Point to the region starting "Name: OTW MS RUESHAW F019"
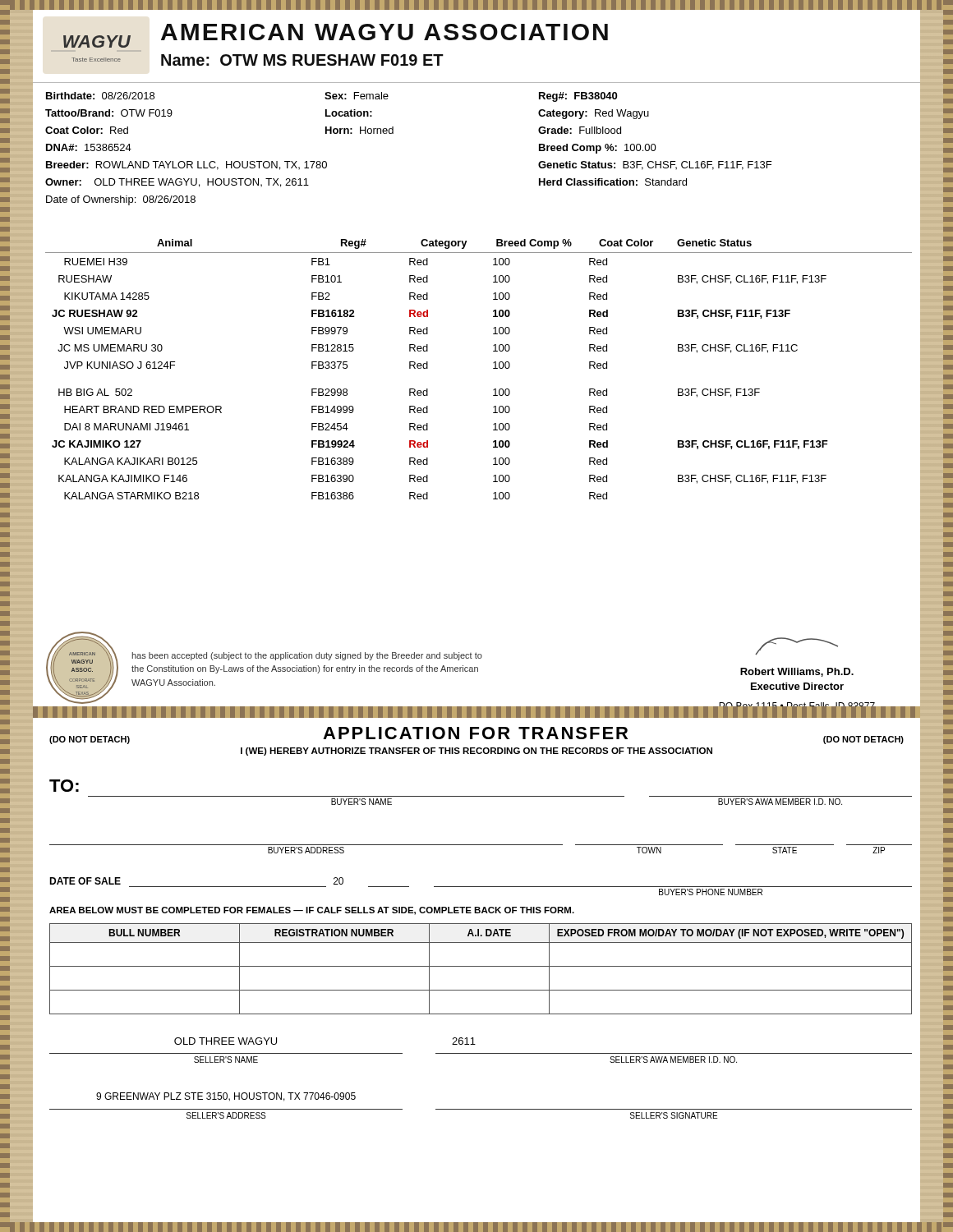The image size is (953, 1232). click(302, 60)
